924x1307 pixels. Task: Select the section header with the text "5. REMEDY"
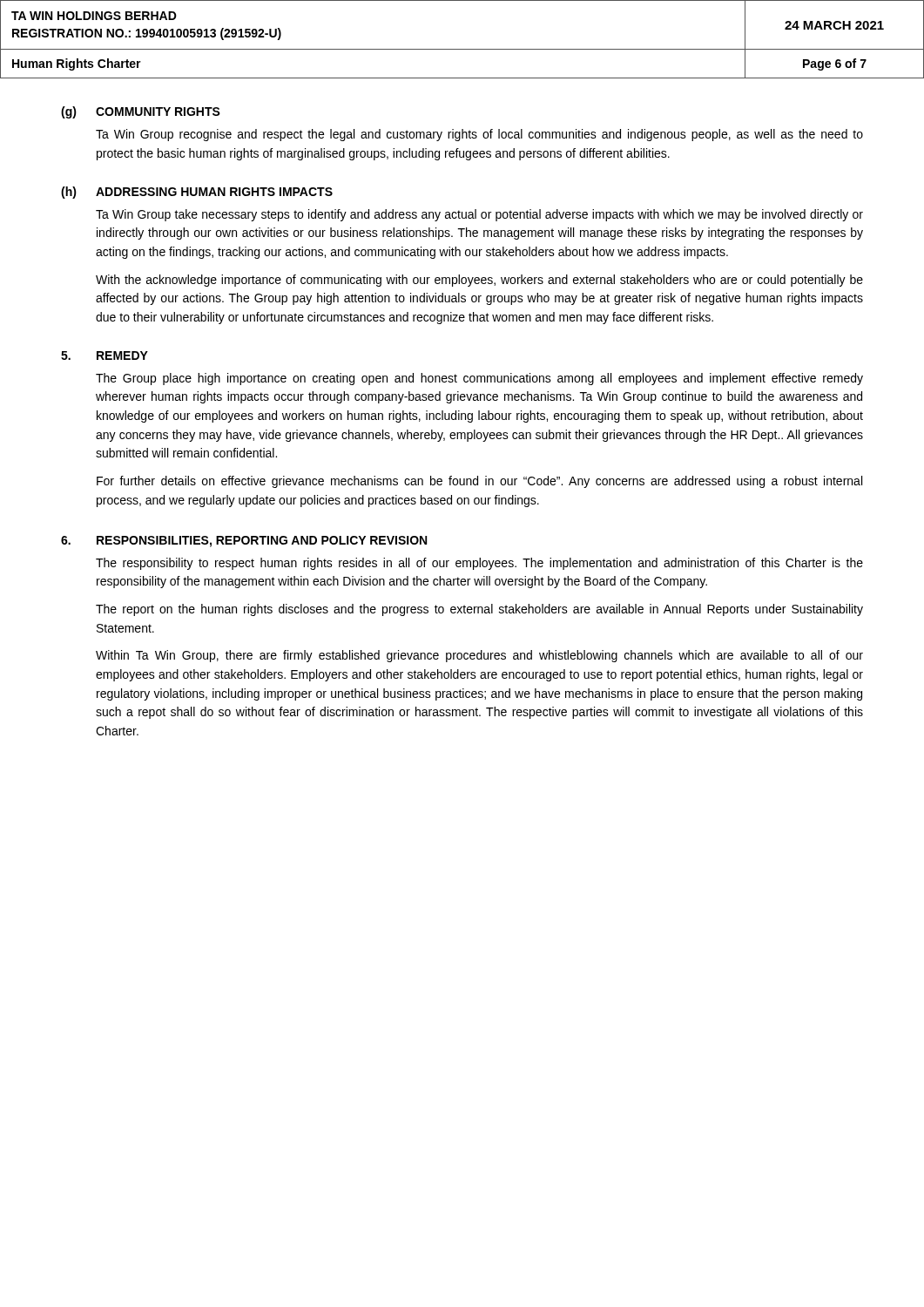pos(104,355)
